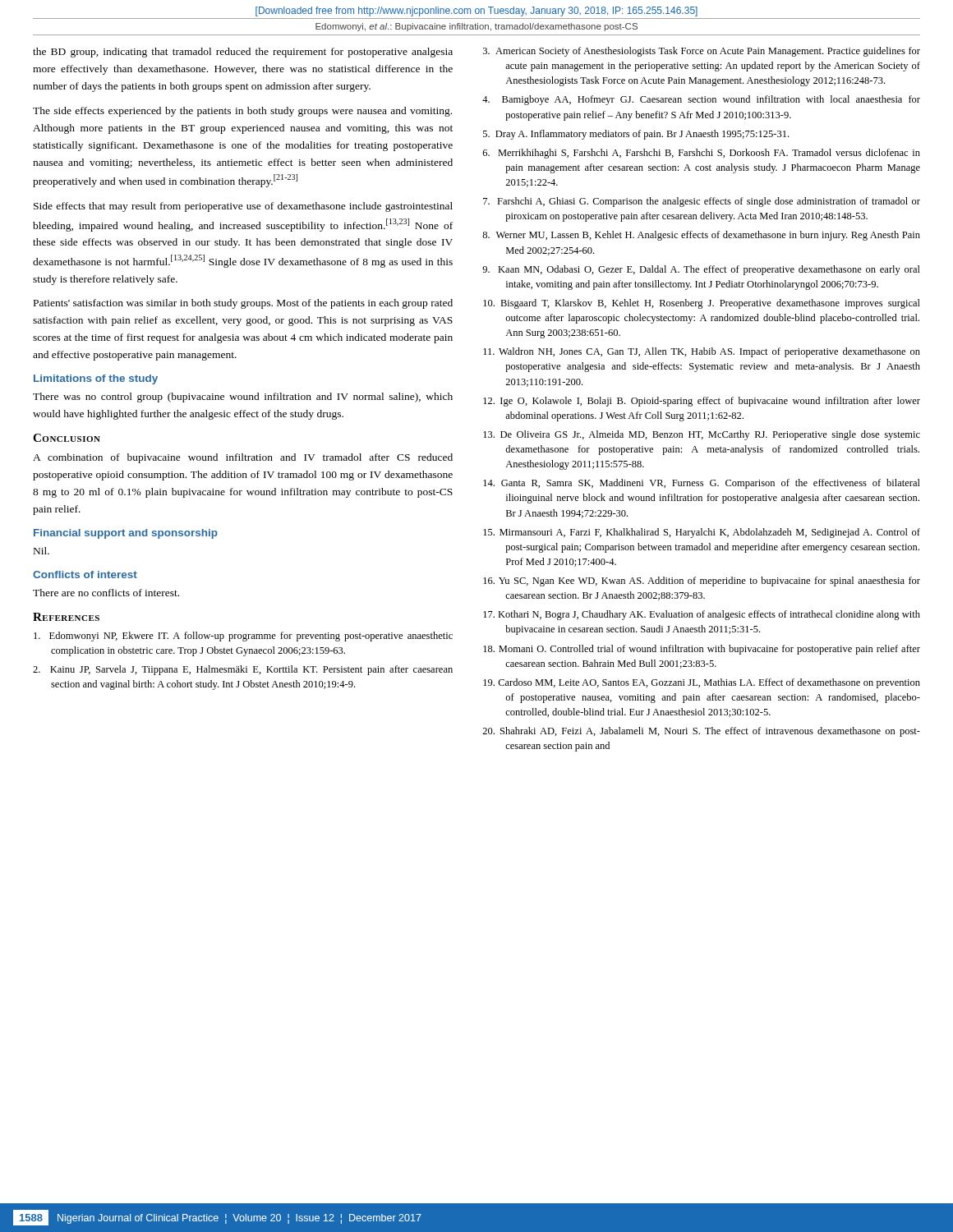Image resolution: width=953 pixels, height=1232 pixels.
Task: Point to the element starting "17. Kothari N, Bogra J, Chaudhary AK. Evaluation"
Action: (x=701, y=622)
